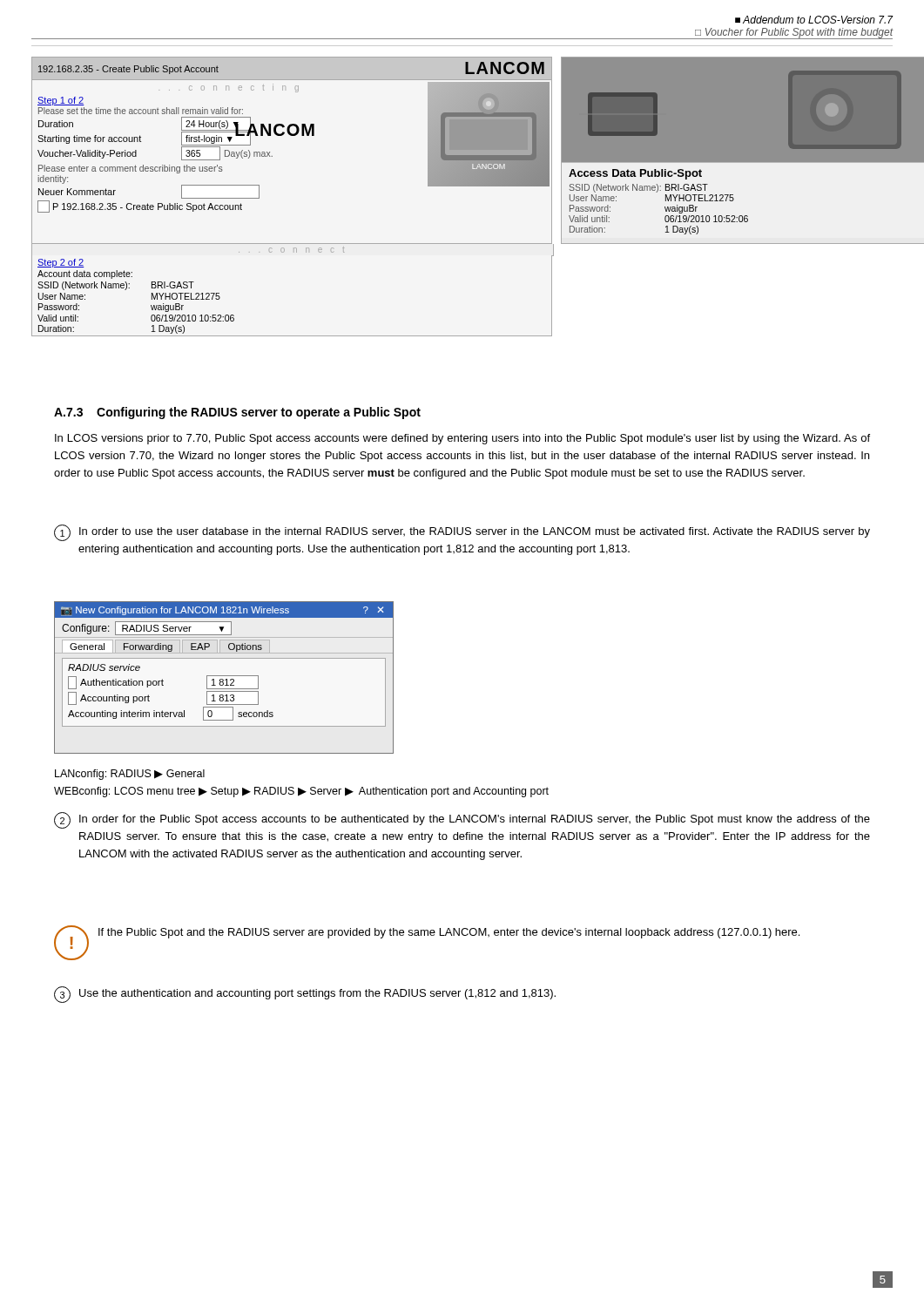Locate the block of text that opens with "! If the Public Spot"
This screenshot has height=1307, width=924.
click(x=462, y=942)
